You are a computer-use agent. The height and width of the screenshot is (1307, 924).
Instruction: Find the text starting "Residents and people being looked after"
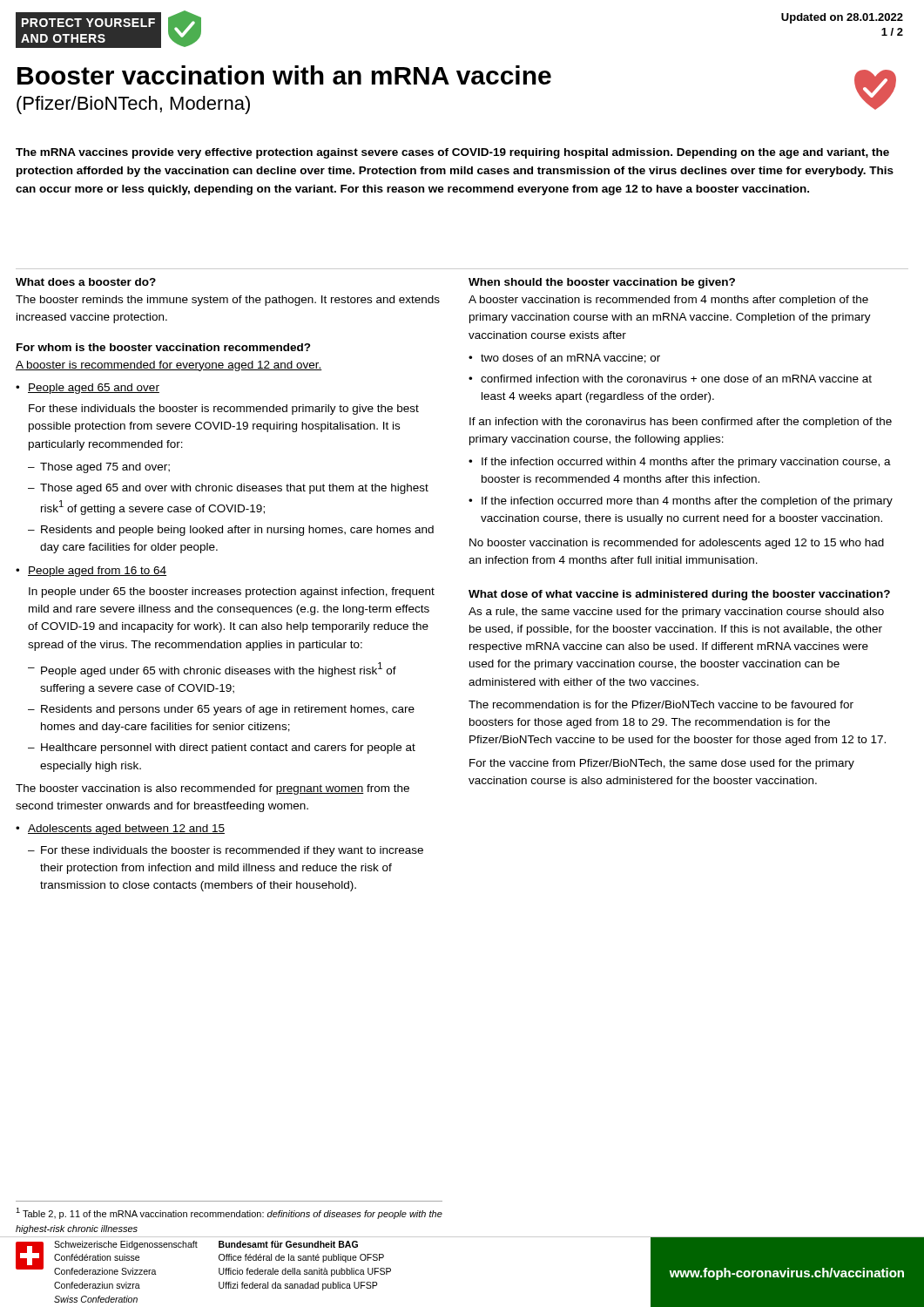point(237,538)
